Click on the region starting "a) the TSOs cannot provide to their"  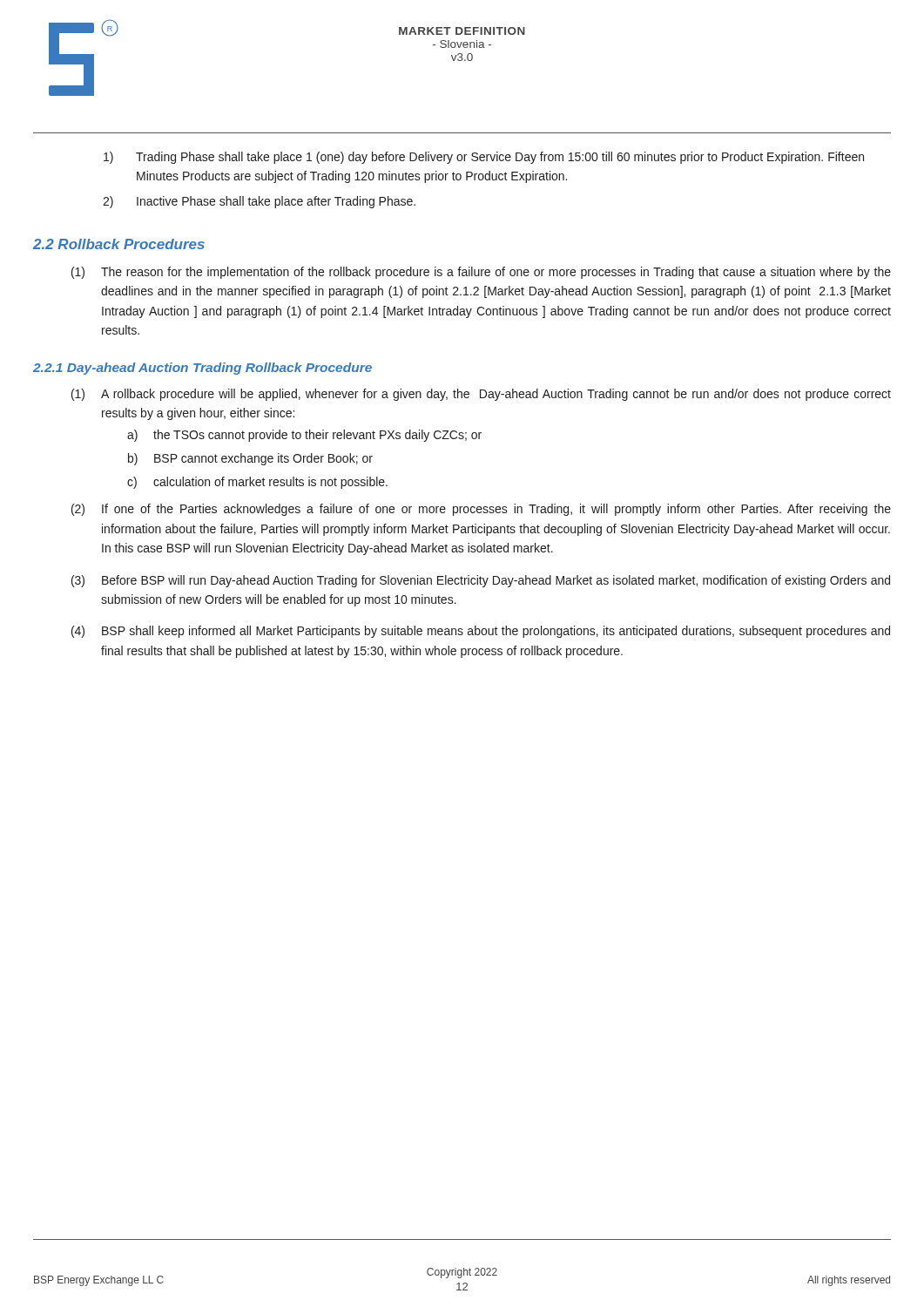pos(304,436)
